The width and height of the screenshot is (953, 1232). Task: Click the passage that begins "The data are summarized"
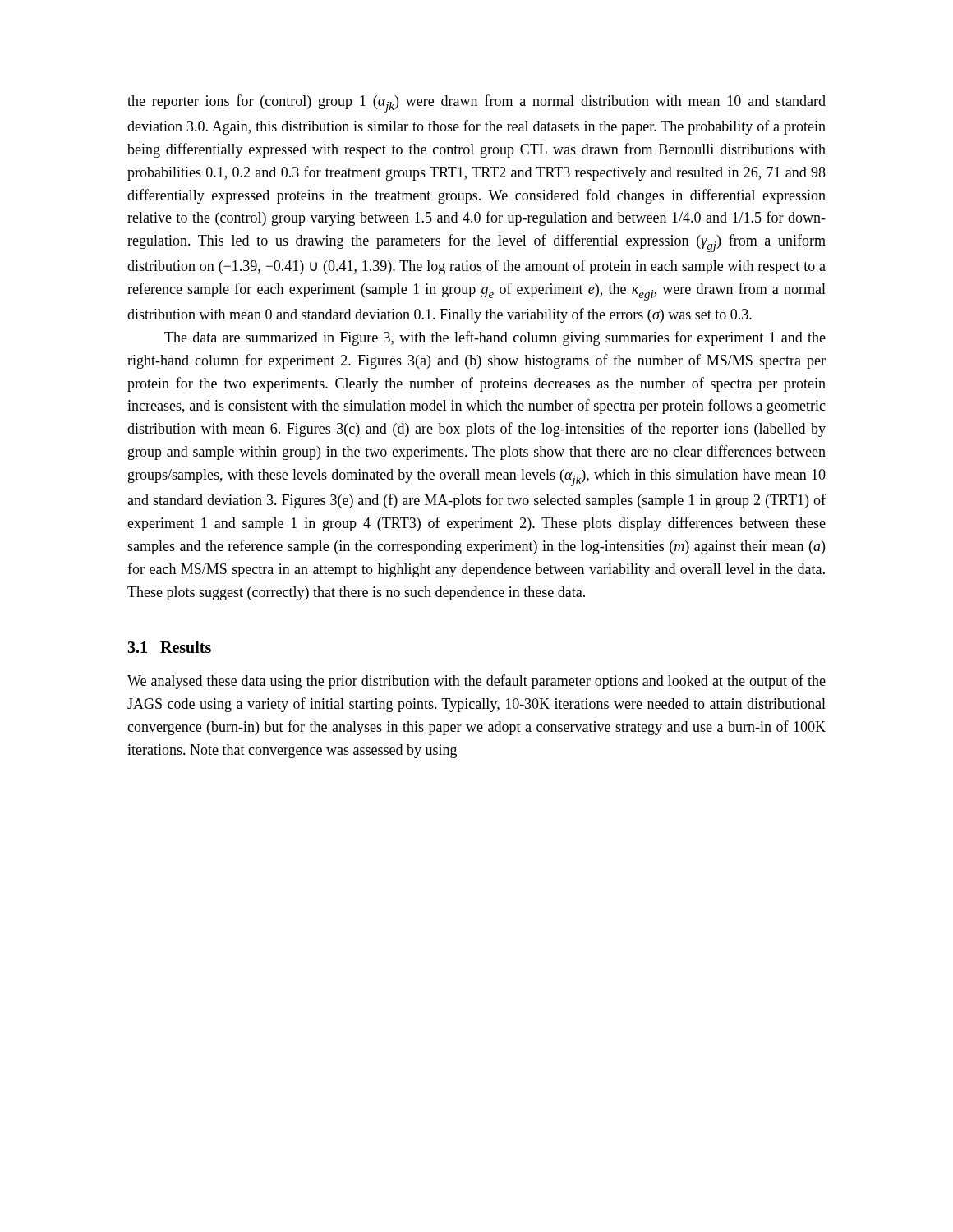pyautogui.click(x=476, y=465)
